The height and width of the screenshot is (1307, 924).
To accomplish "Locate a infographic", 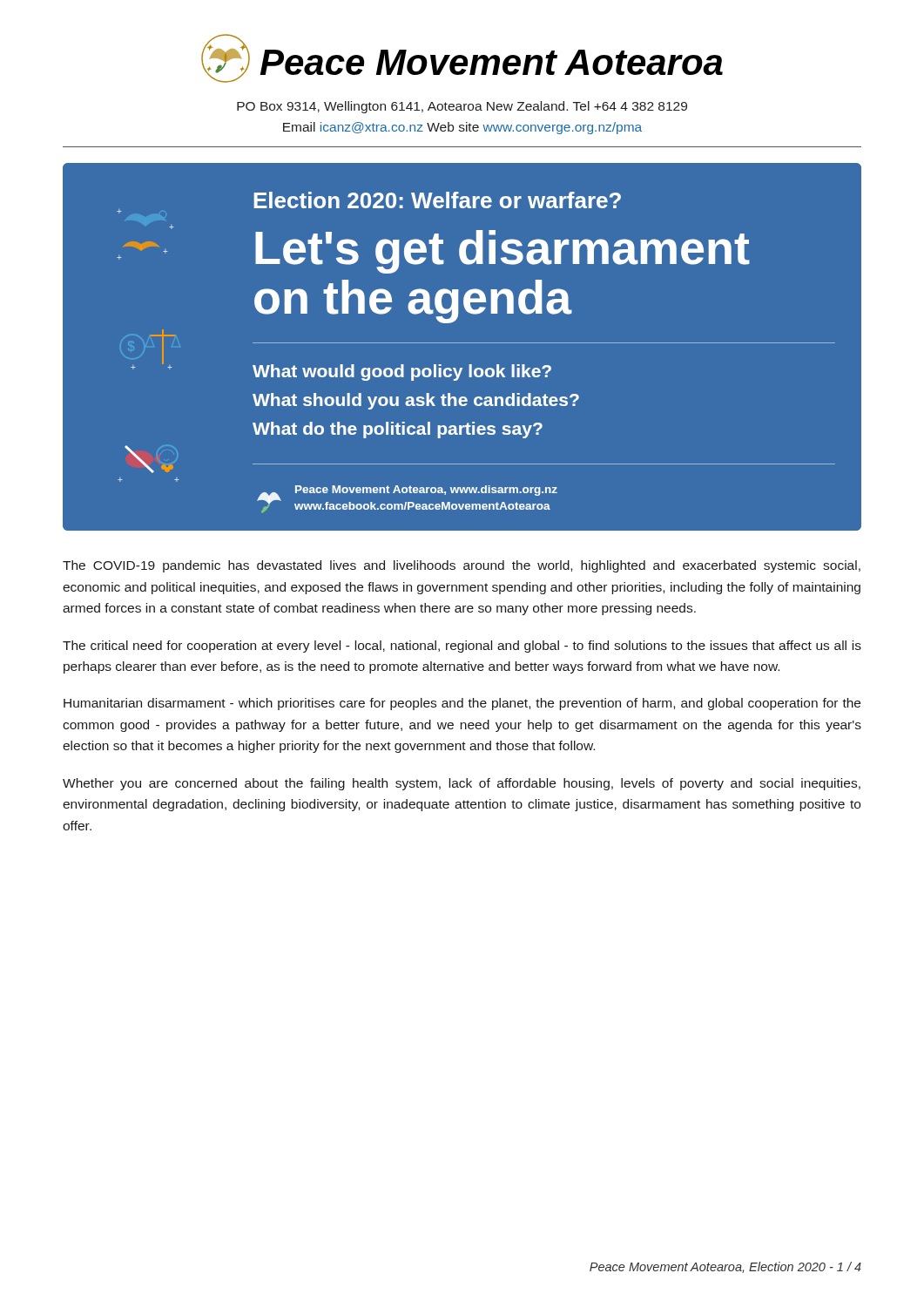I will 462,347.
